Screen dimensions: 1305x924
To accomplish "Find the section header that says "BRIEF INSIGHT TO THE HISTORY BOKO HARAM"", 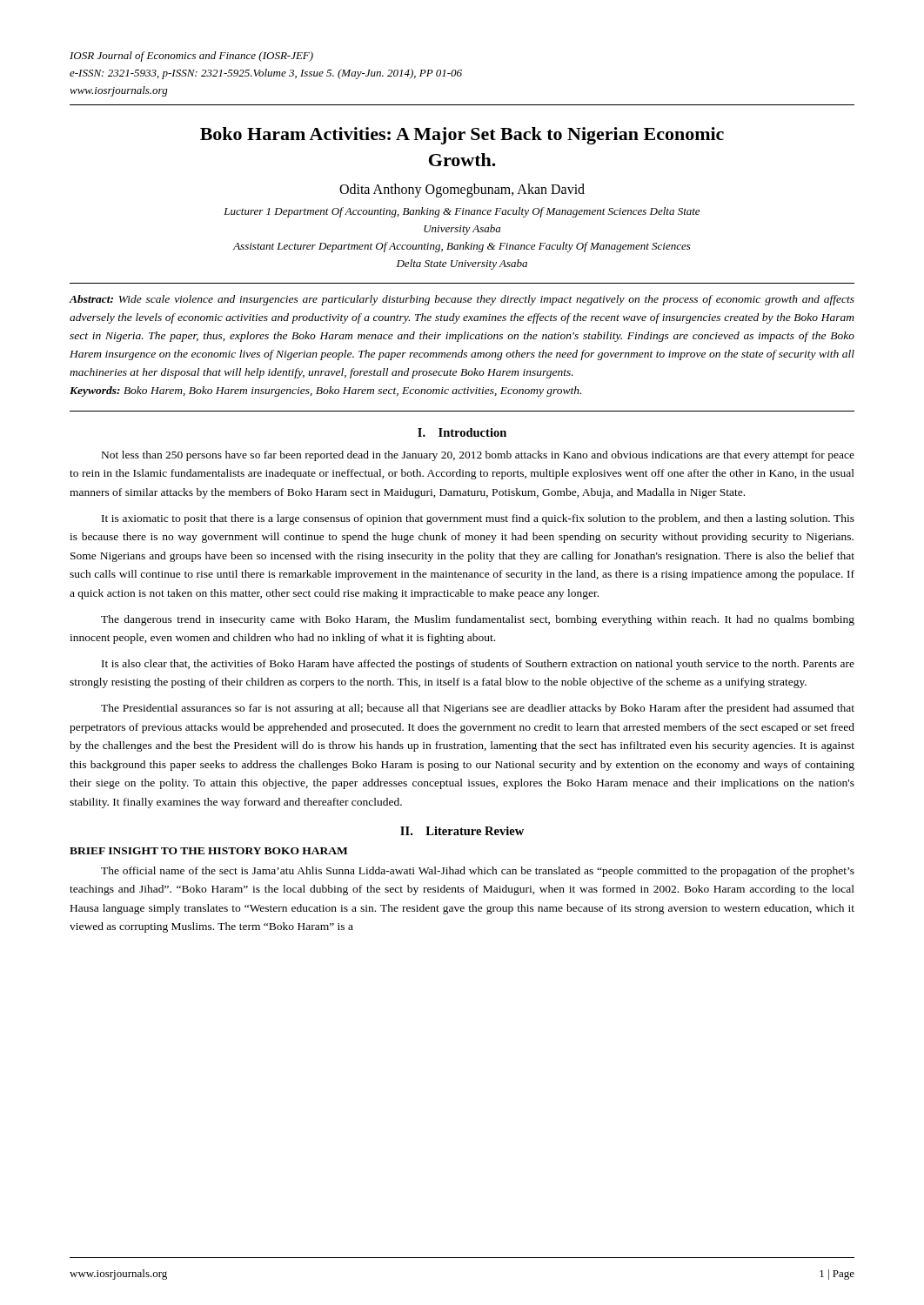I will click(209, 850).
